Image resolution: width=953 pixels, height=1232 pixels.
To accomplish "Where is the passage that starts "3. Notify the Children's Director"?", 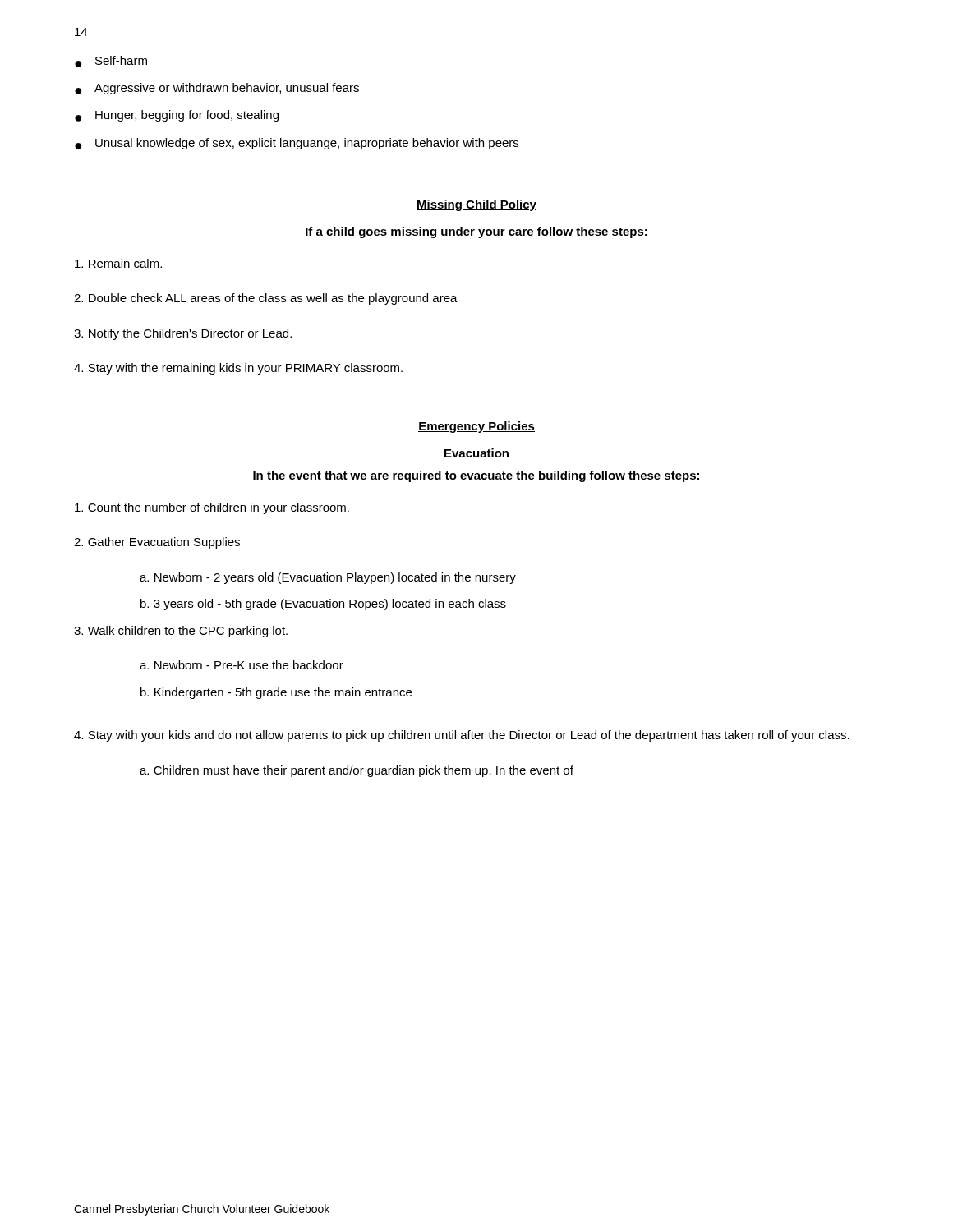I will [183, 333].
